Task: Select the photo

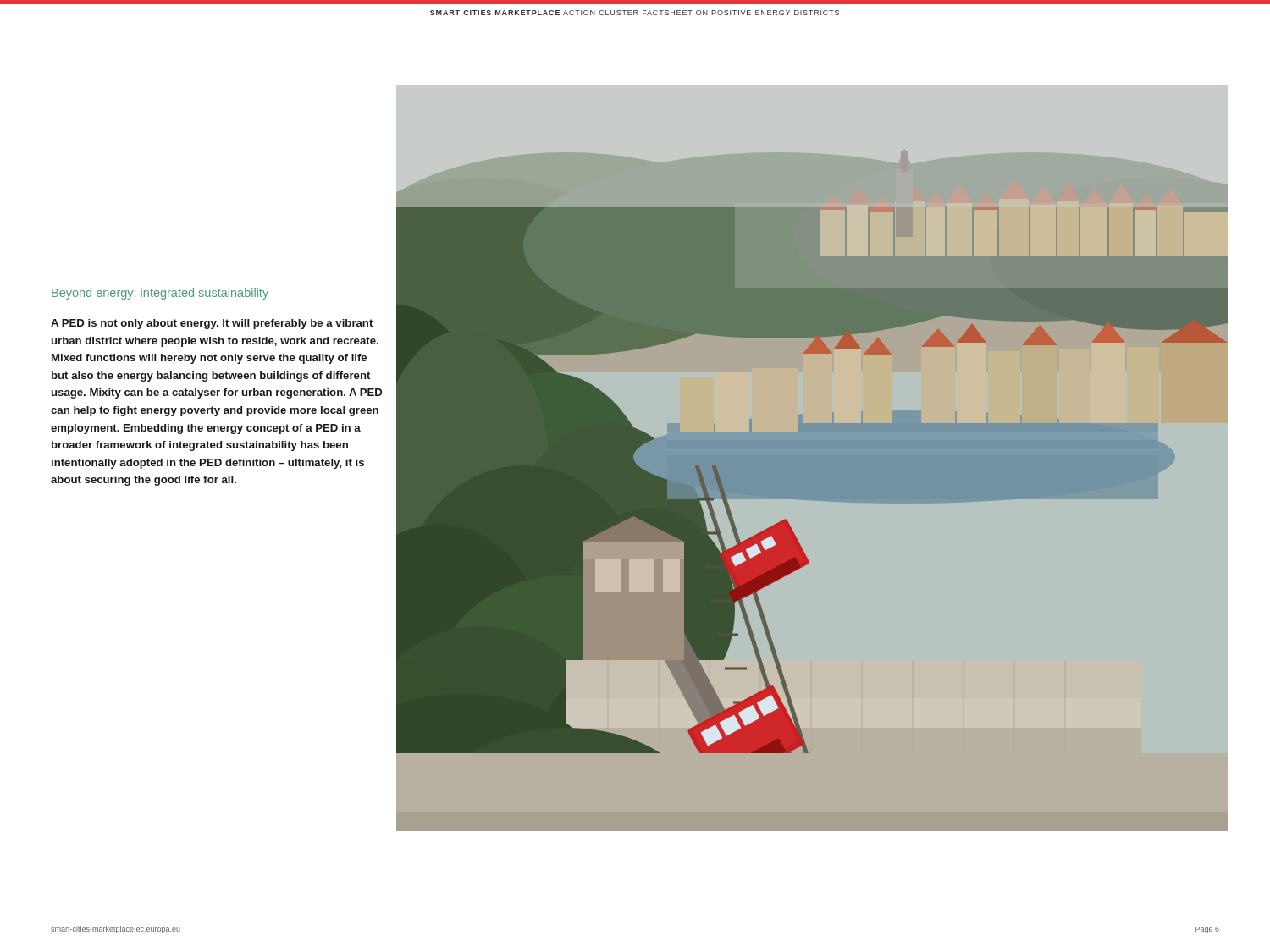Action: 812,458
